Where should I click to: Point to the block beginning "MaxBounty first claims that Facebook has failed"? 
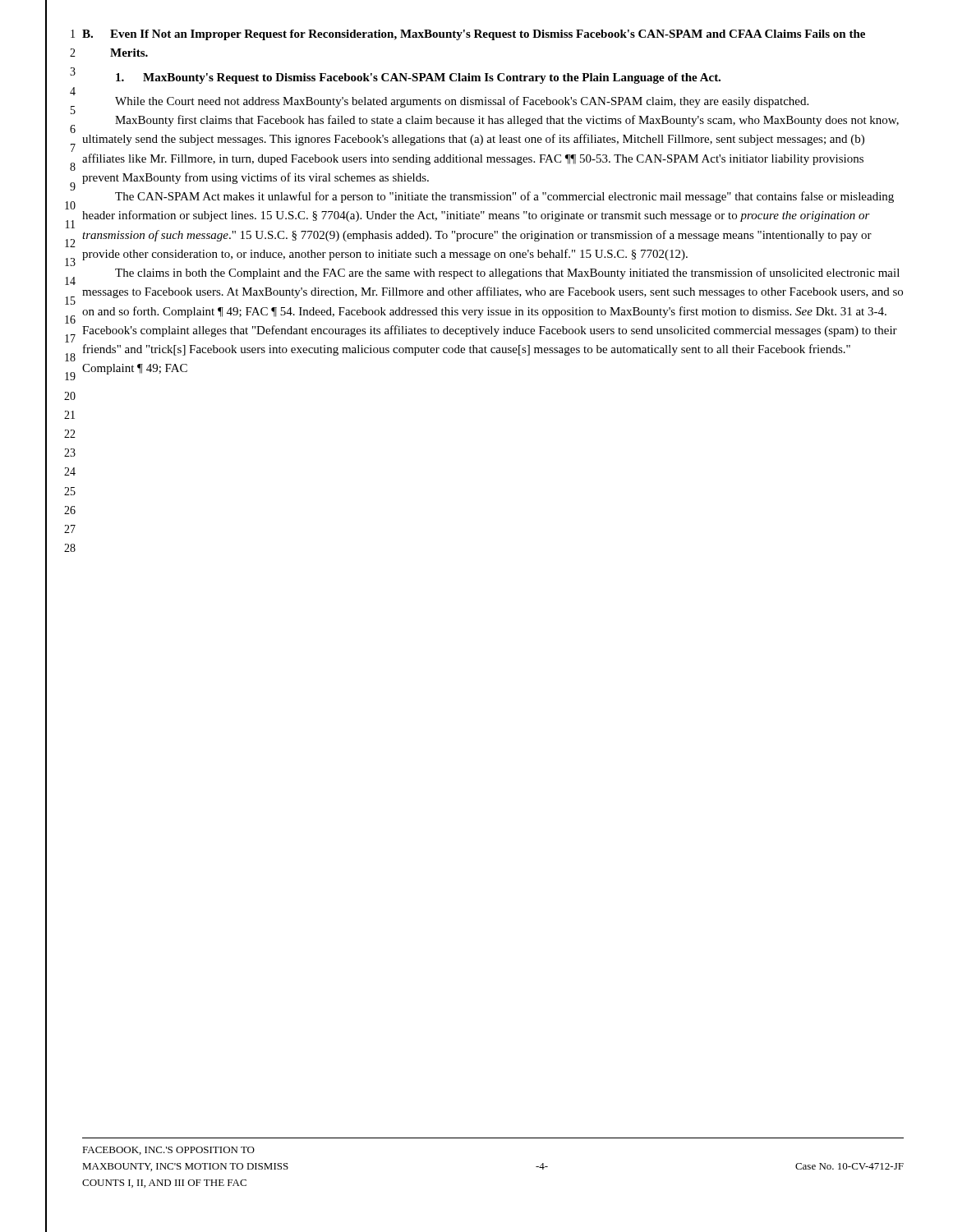(493, 149)
